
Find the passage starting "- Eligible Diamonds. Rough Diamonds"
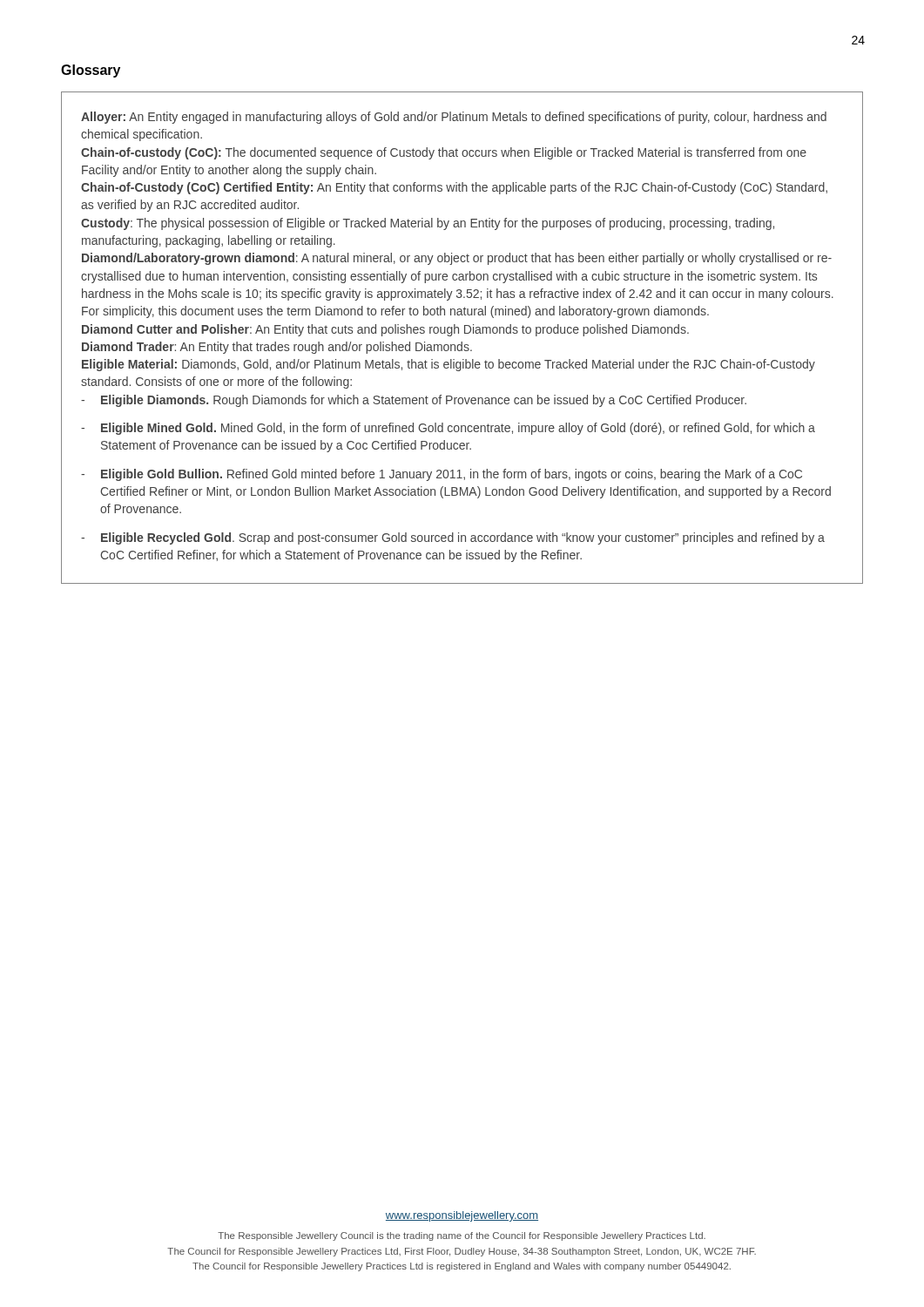tap(414, 400)
